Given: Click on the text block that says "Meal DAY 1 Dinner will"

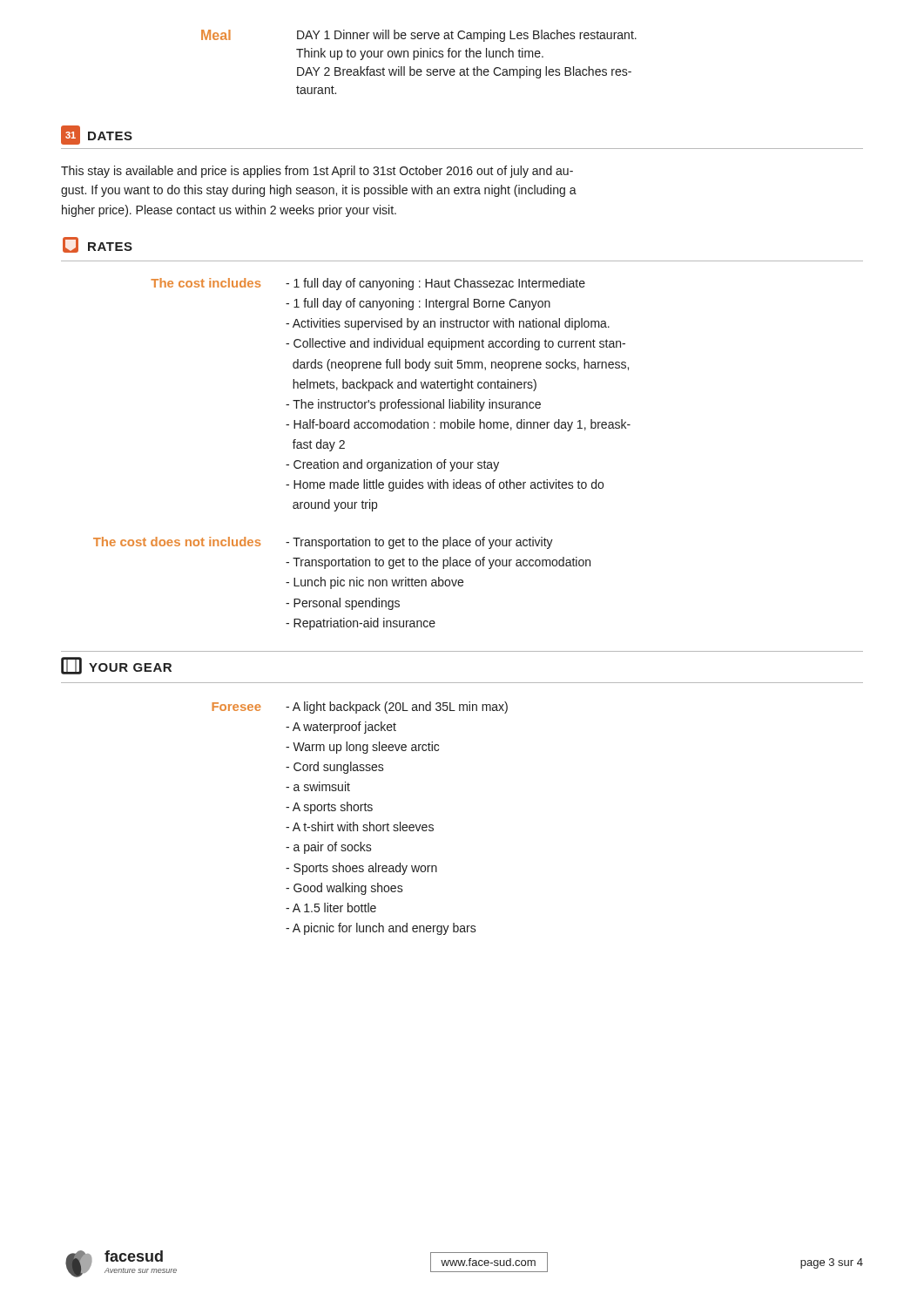Looking at the screenshot, I should pyautogui.click(x=419, y=63).
